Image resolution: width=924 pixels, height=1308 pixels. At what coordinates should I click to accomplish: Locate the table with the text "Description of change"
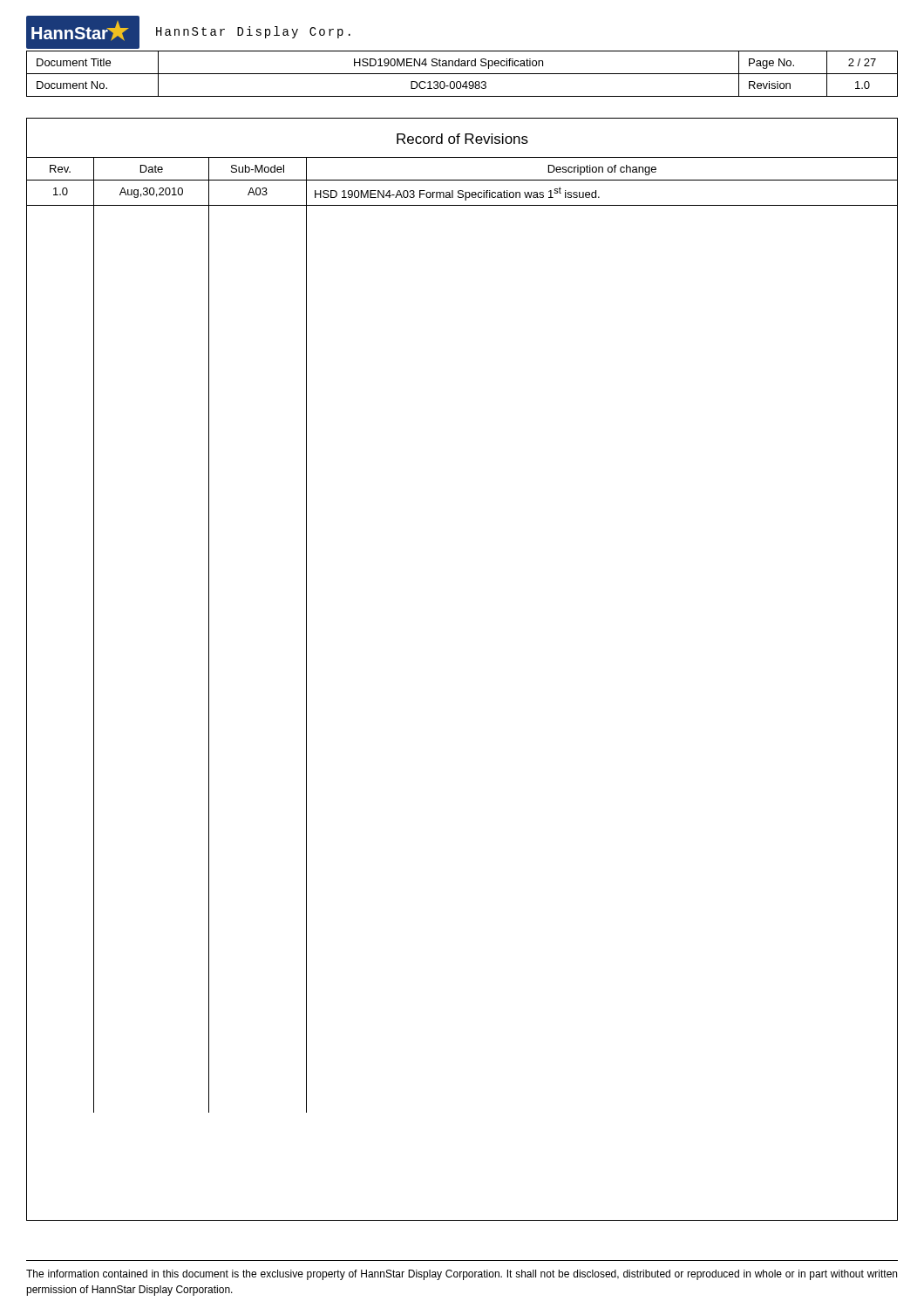coord(462,635)
